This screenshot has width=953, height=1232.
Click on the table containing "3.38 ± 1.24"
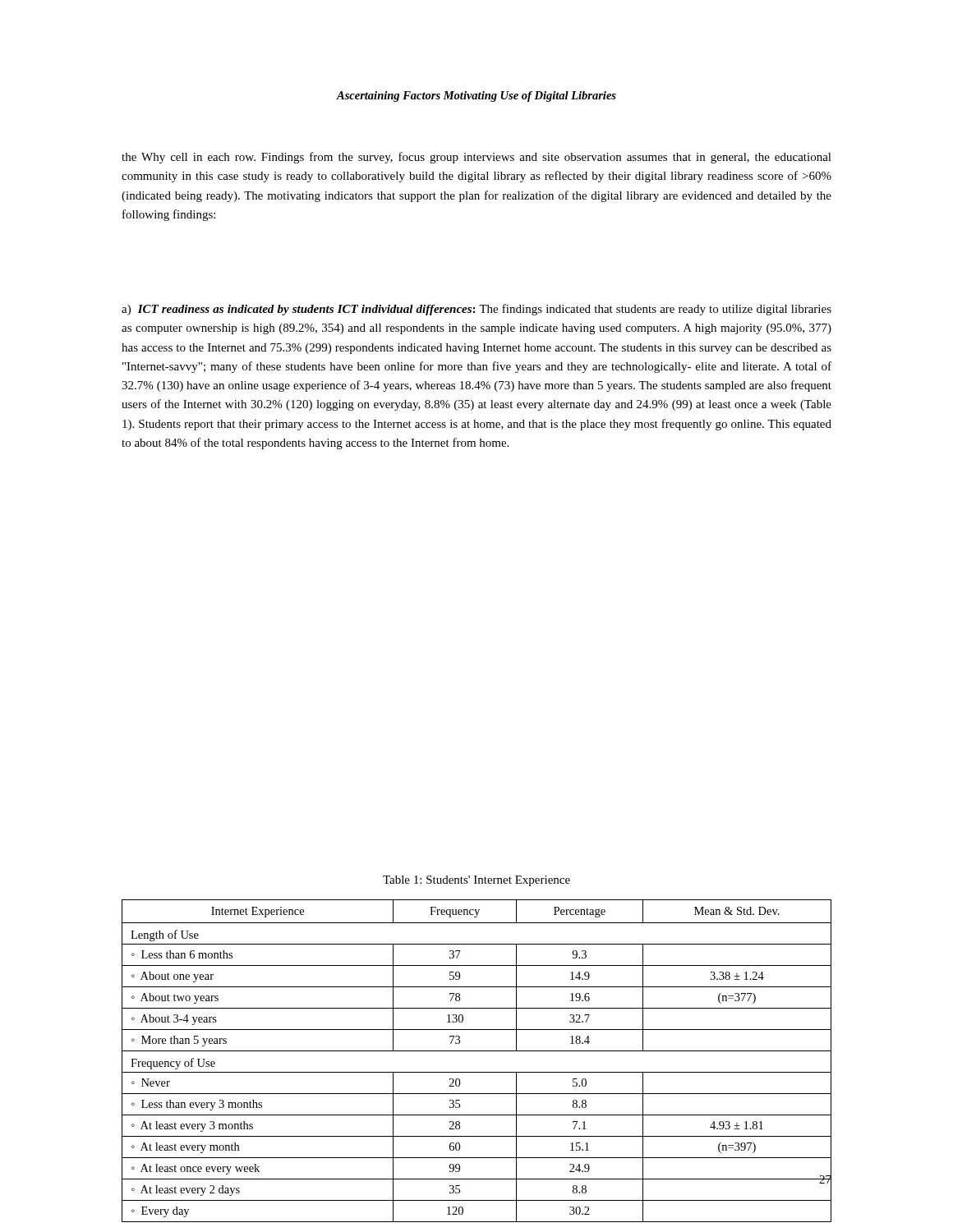point(476,1061)
